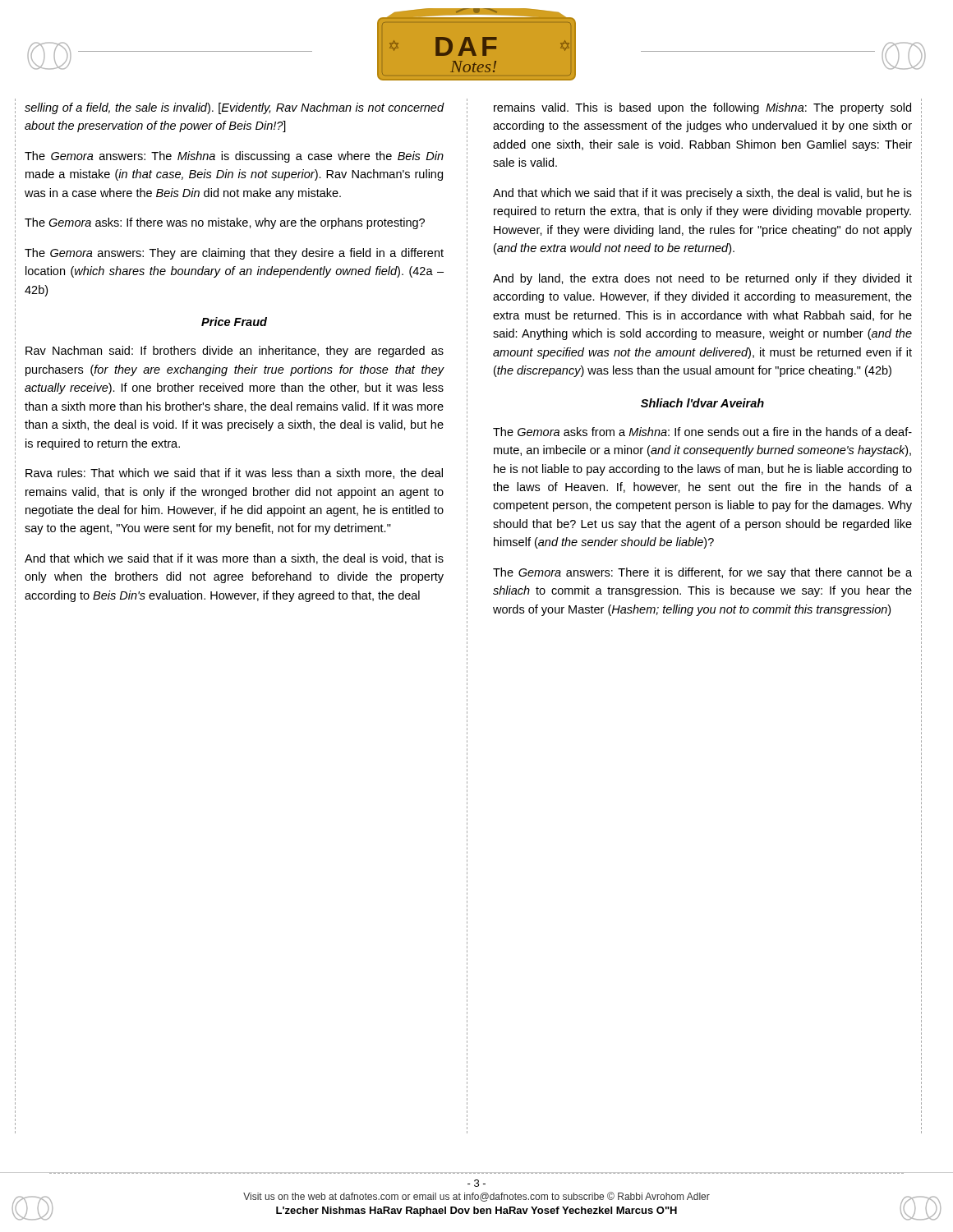Navigate to the passage starting "The Gemora answers: They are"
The width and height of the screenshot is (953, 1232).
coord(234,271)
